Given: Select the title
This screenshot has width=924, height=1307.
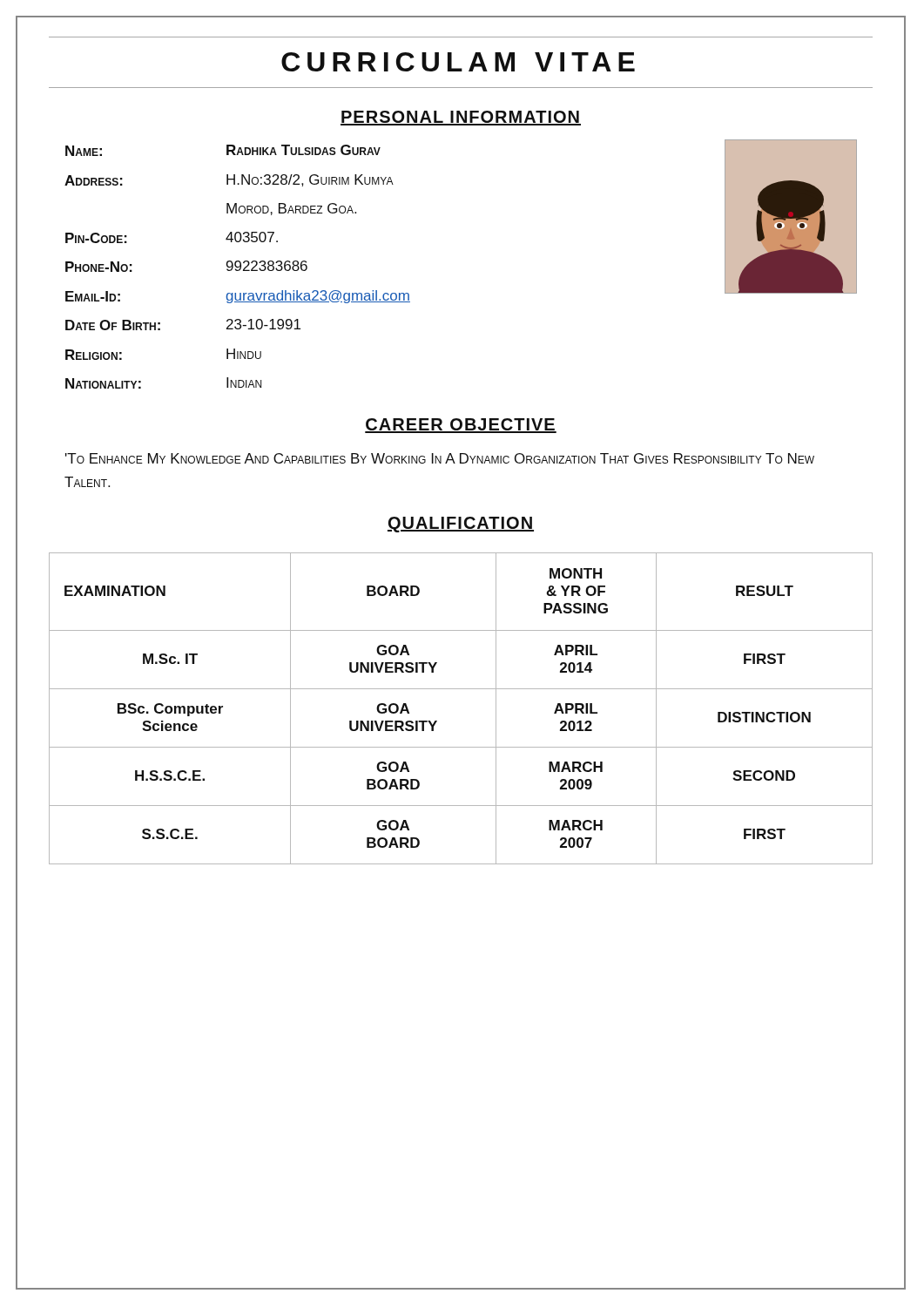Looking at the screenshot, I should [461, 62].
